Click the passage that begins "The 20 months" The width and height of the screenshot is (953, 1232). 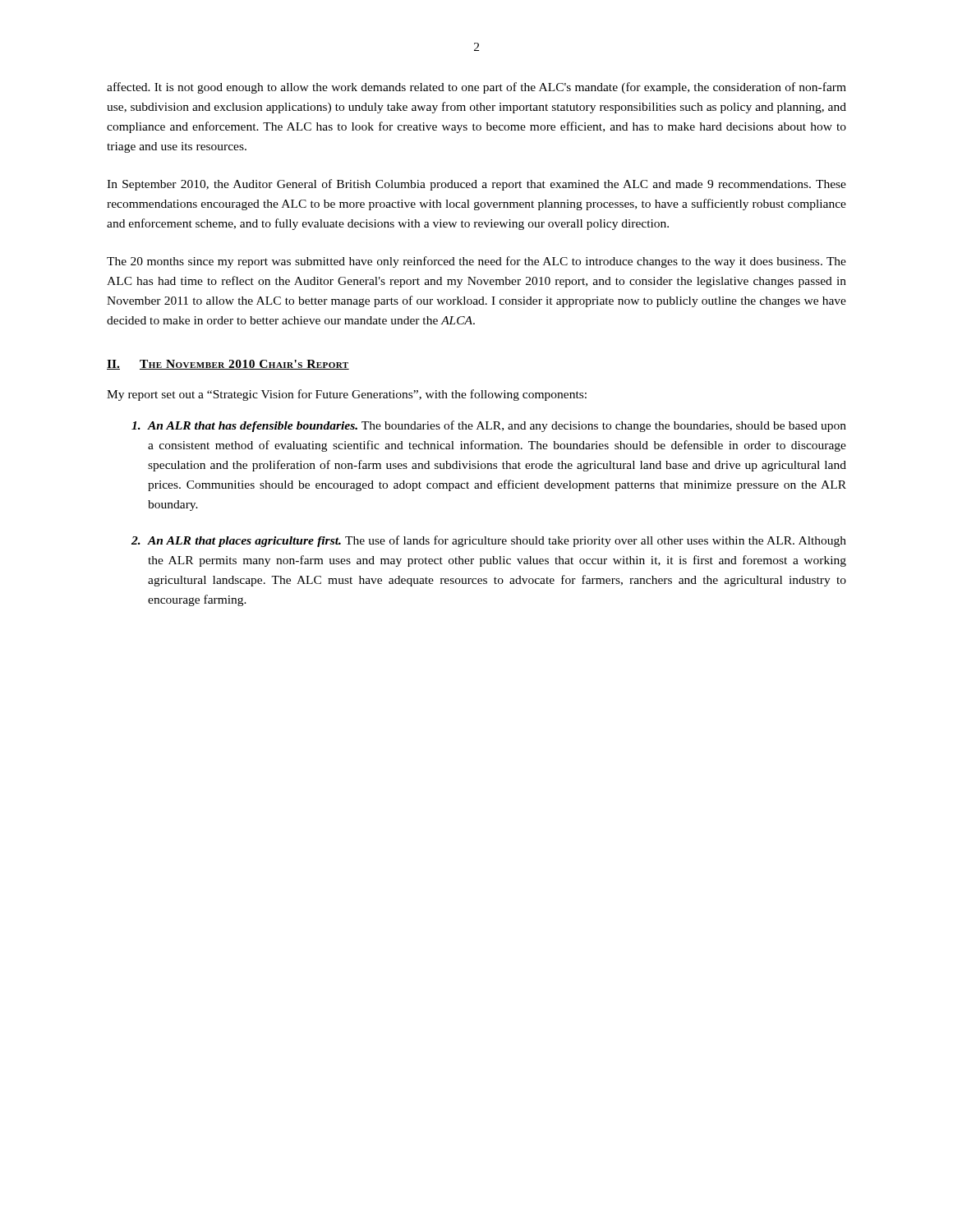(476, 290)
